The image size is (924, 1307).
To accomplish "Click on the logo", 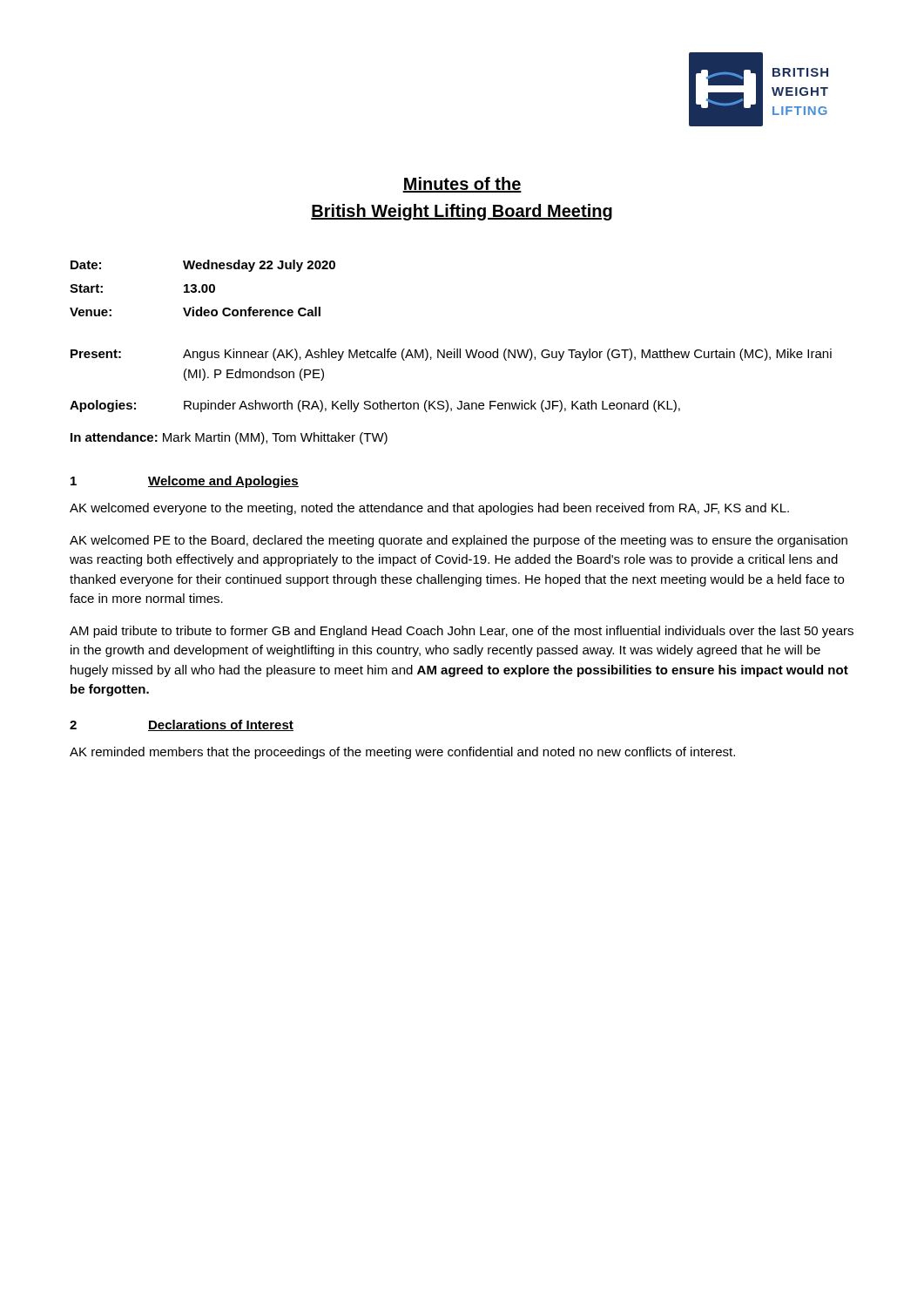I will click(x=772, y=93).
